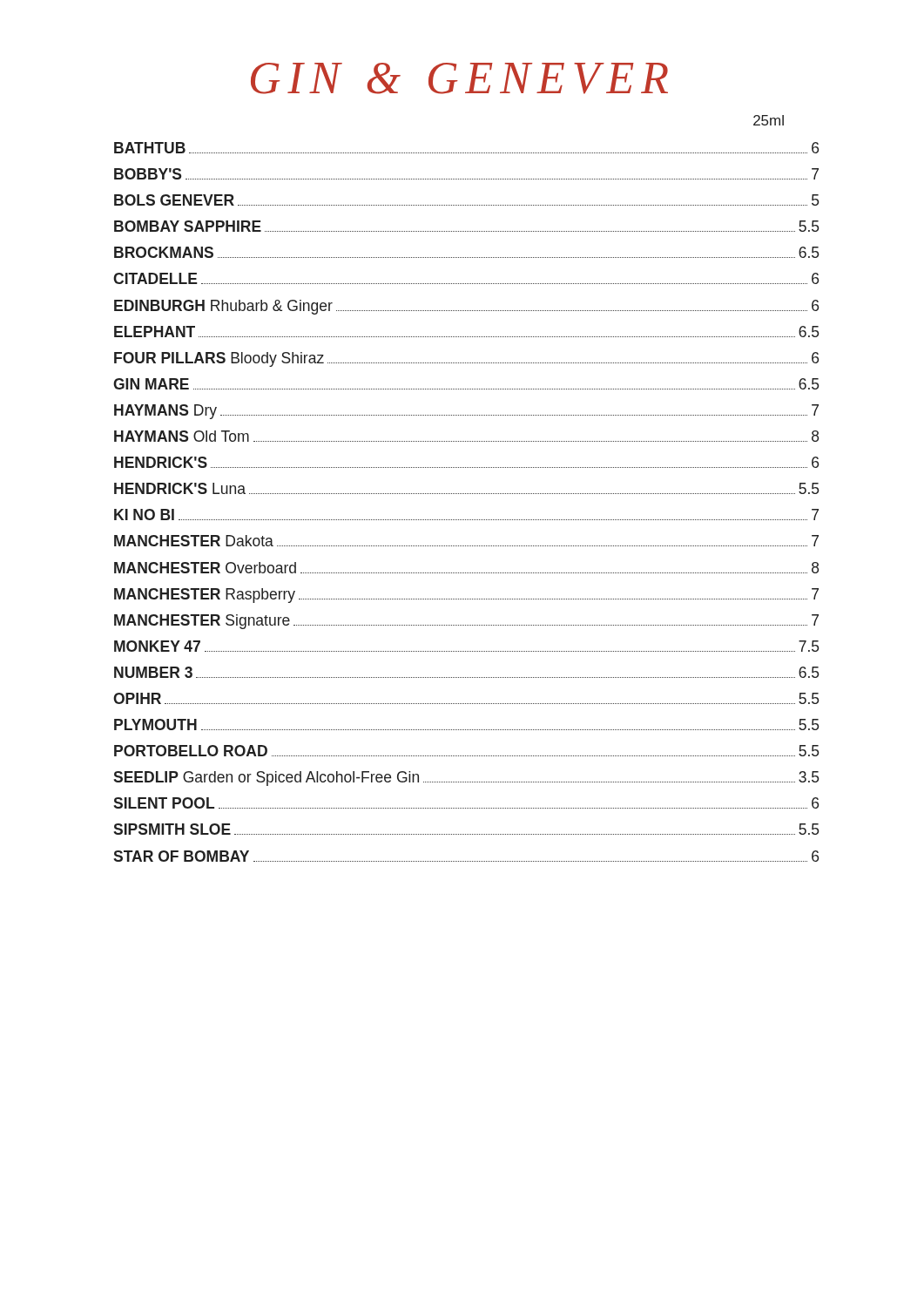Locate the block starting "EDINBURGH Rhubarb & Ginger"
The height and width of the screenshot is (1307, 924).
pos(466,306)
